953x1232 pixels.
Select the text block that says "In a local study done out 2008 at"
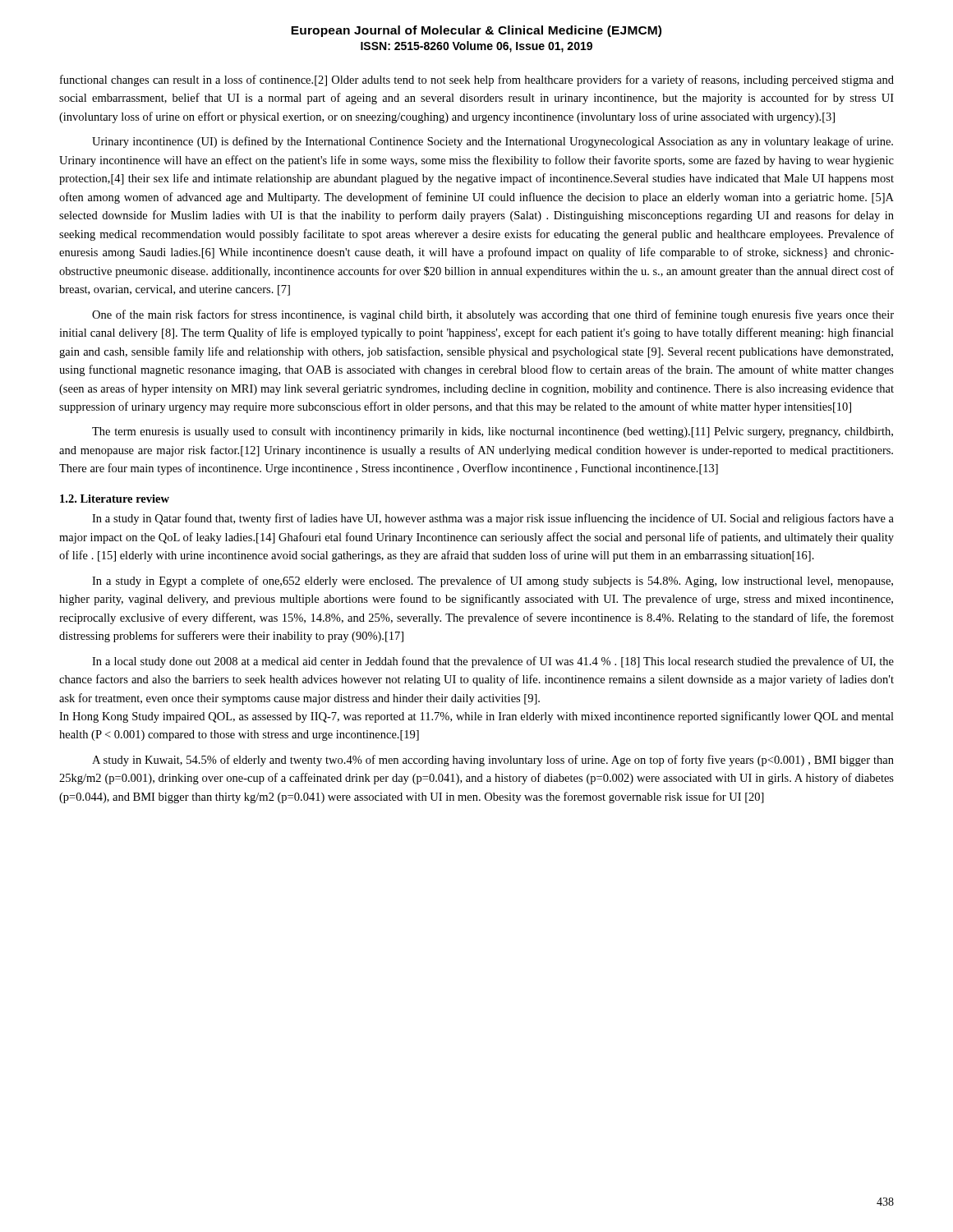476,698
